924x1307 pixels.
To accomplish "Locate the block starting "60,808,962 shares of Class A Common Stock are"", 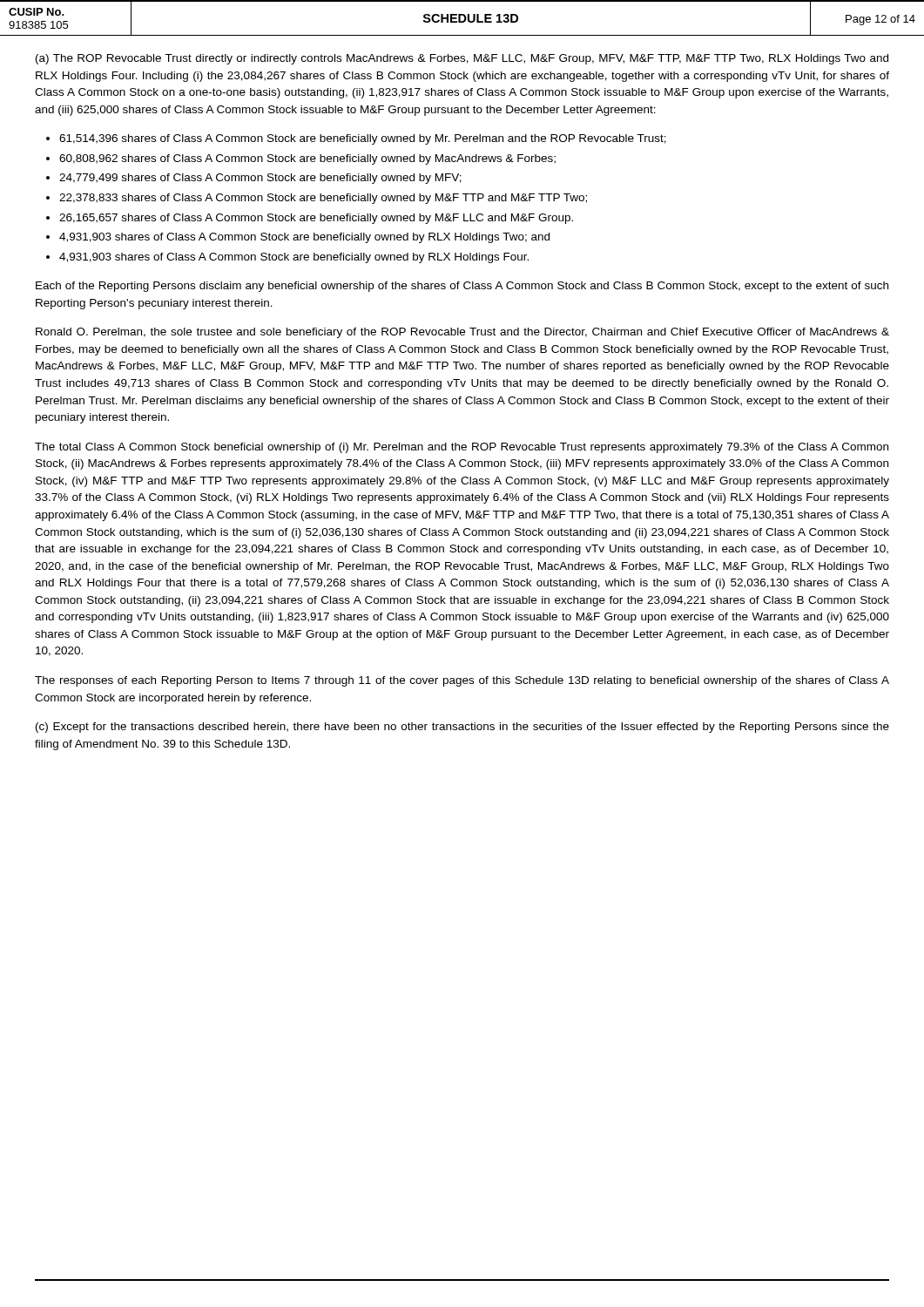I will coord(308,158).
